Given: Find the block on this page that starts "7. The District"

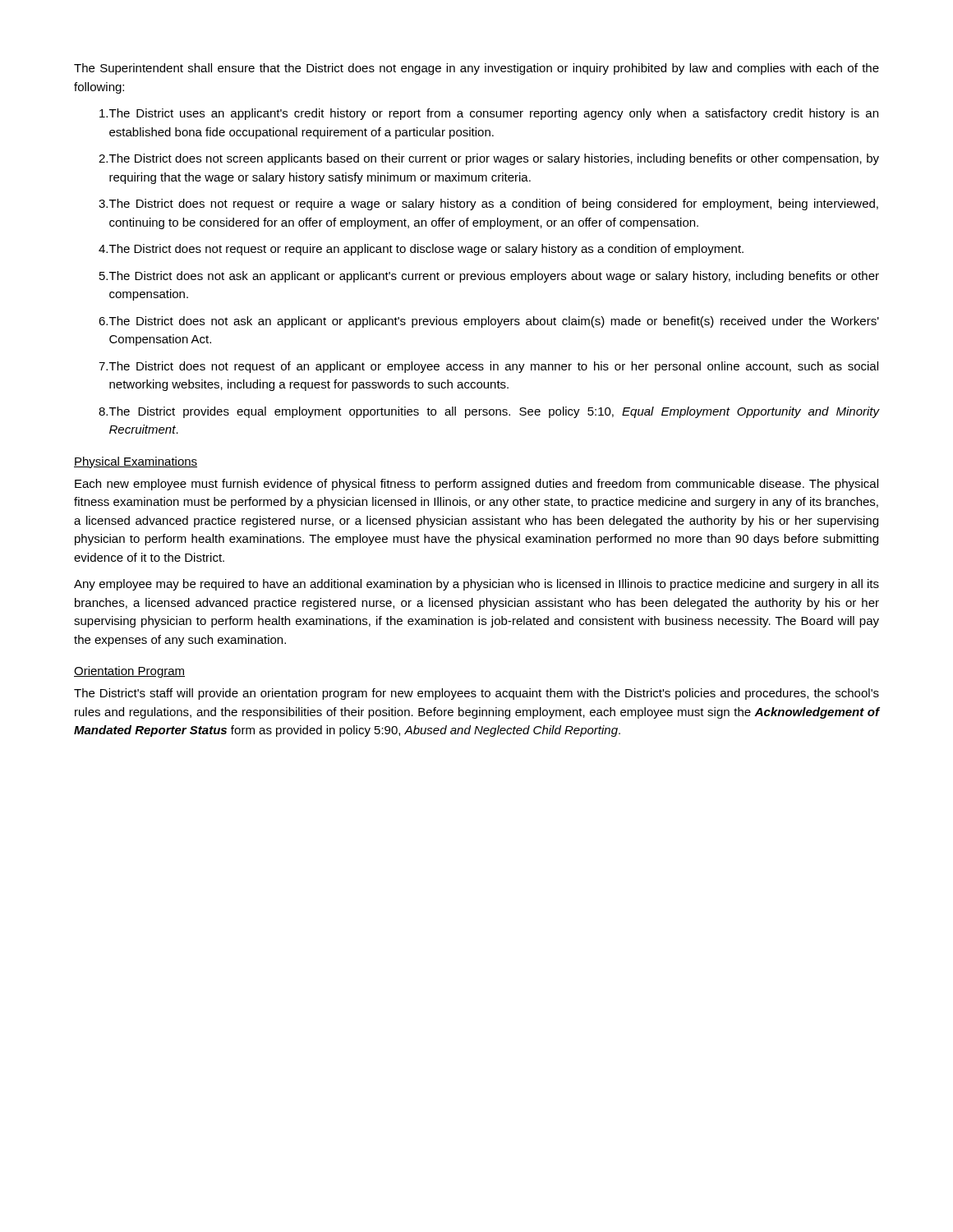Looking at the screenshot, I should (476, 375).
